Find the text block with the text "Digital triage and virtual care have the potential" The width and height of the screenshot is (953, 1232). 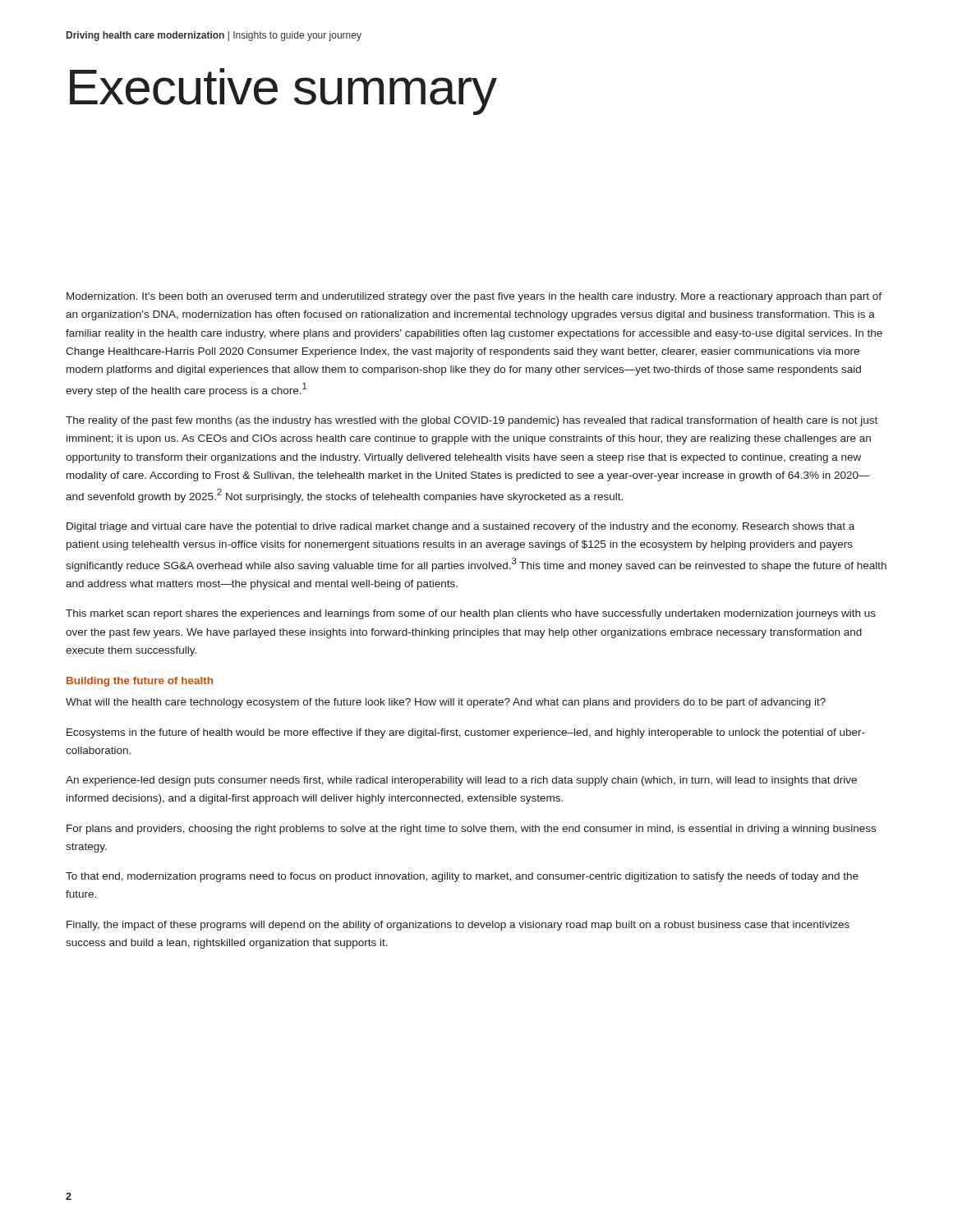pyautogui.click(x=476, y=555)
